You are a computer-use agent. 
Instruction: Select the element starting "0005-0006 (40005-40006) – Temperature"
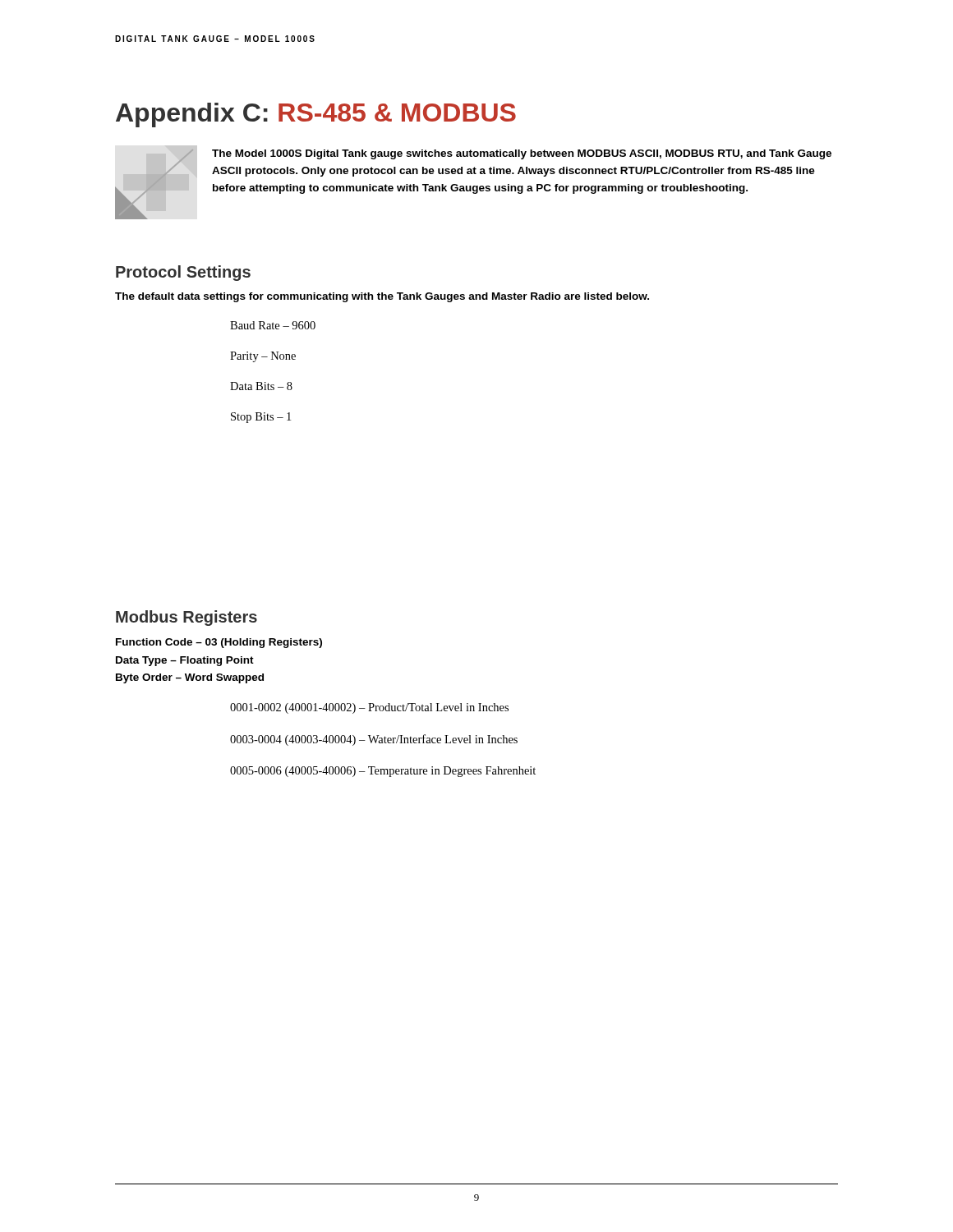(383, 771)
